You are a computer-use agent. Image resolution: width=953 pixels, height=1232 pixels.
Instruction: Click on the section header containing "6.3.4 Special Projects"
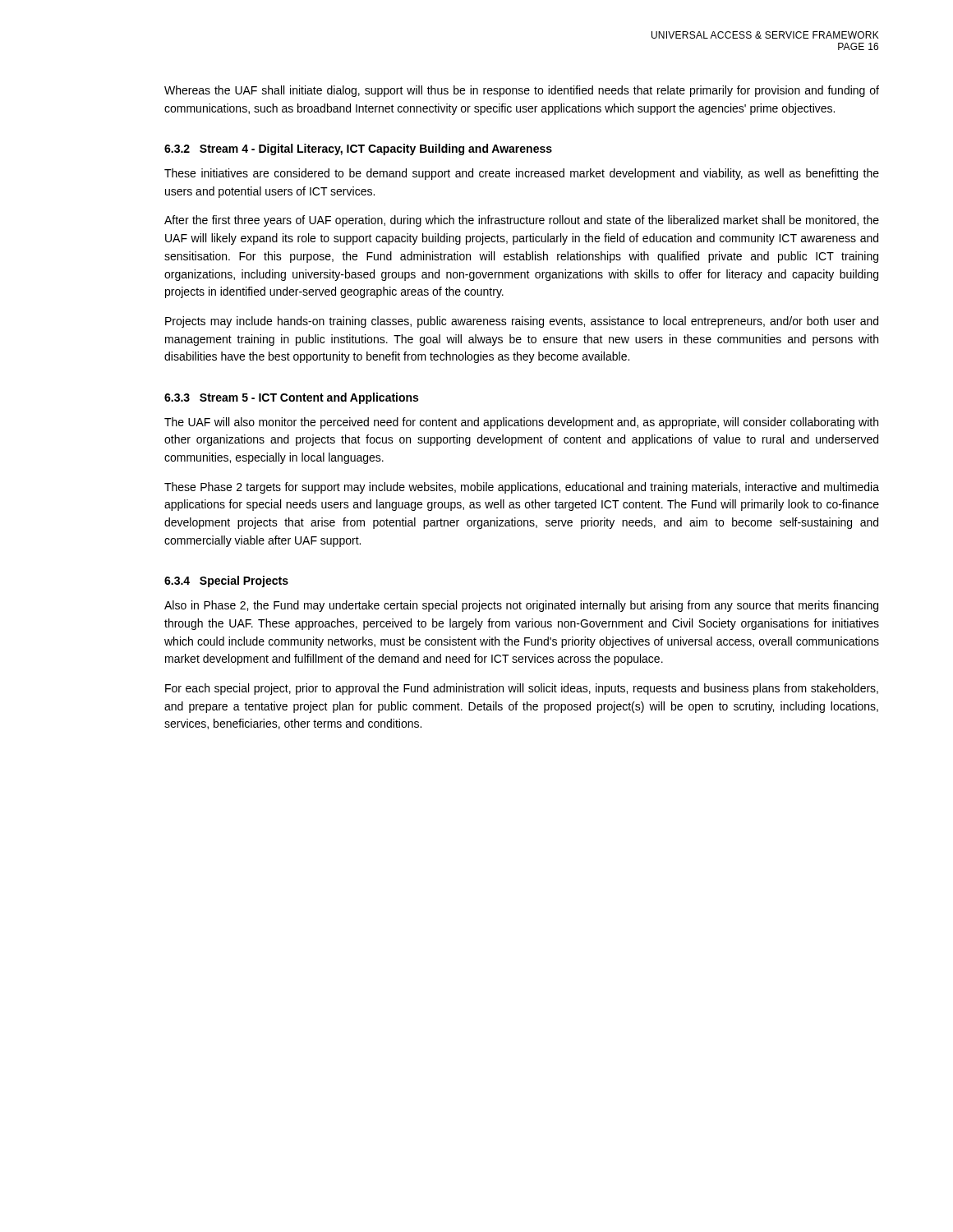click(x=226, y=581)
